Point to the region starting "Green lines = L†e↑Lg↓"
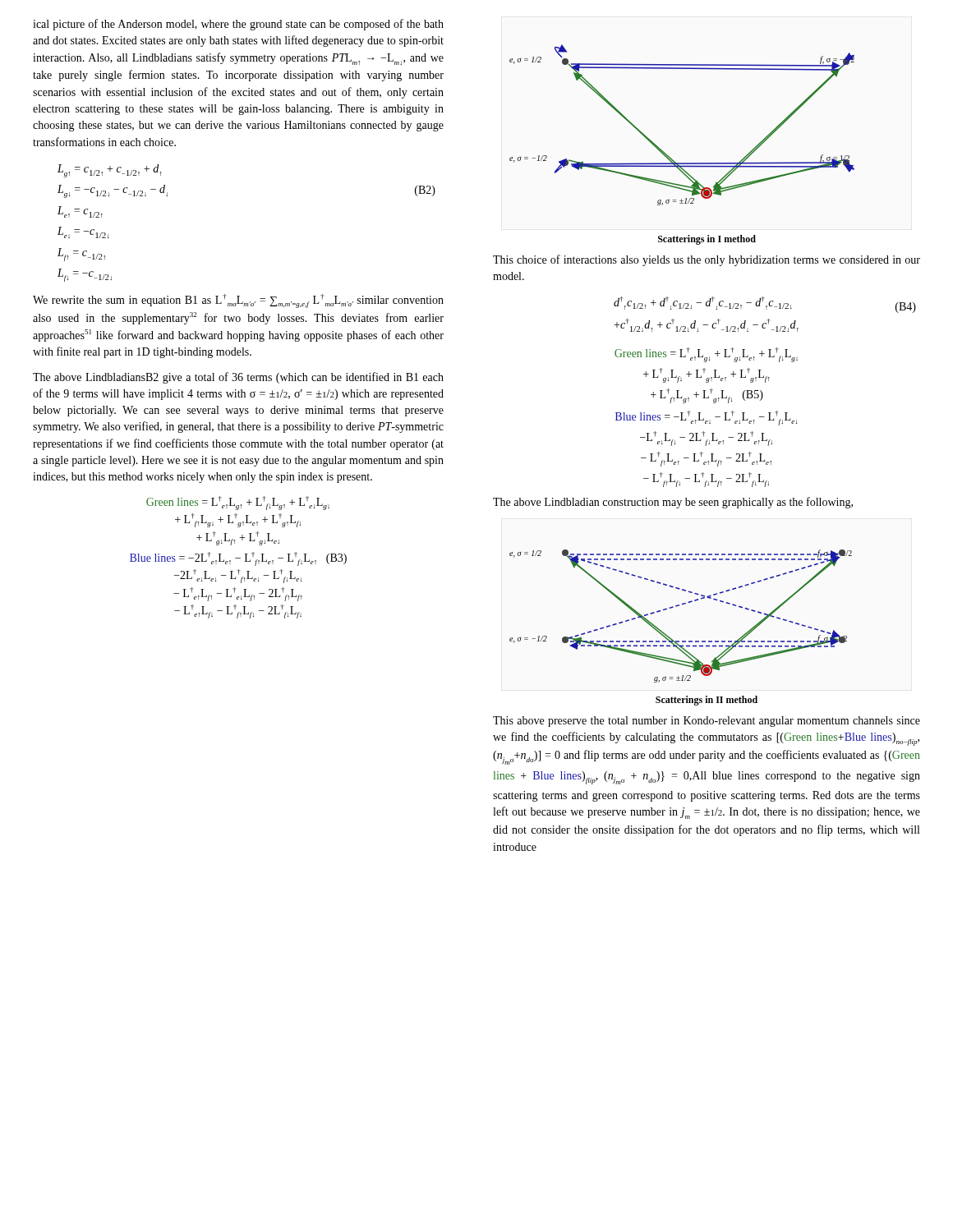Image resolution: width=953 pixels, height=1232 pixels. tap(707, 417)
